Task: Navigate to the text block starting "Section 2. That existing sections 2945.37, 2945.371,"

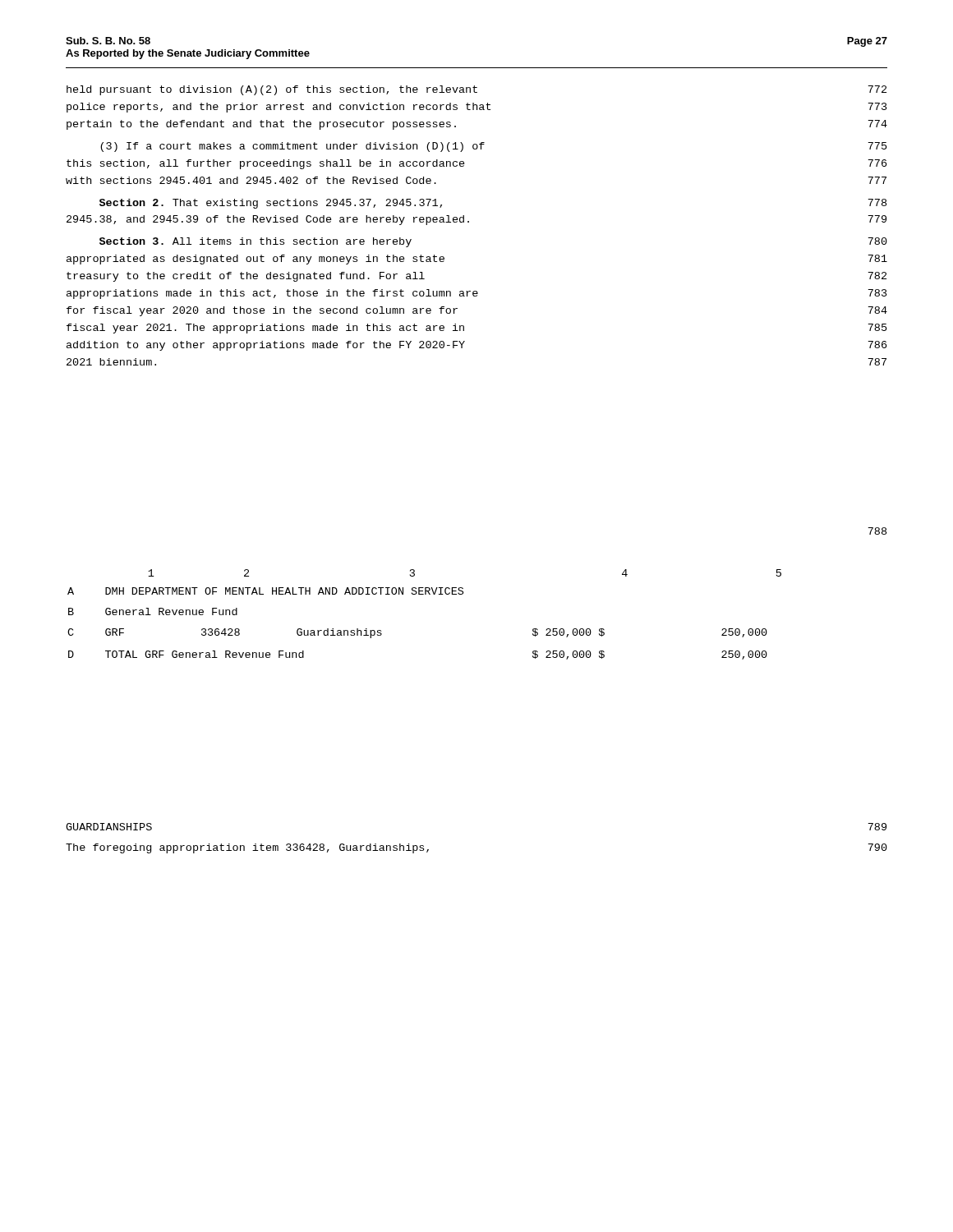Action: coord(476,212)
